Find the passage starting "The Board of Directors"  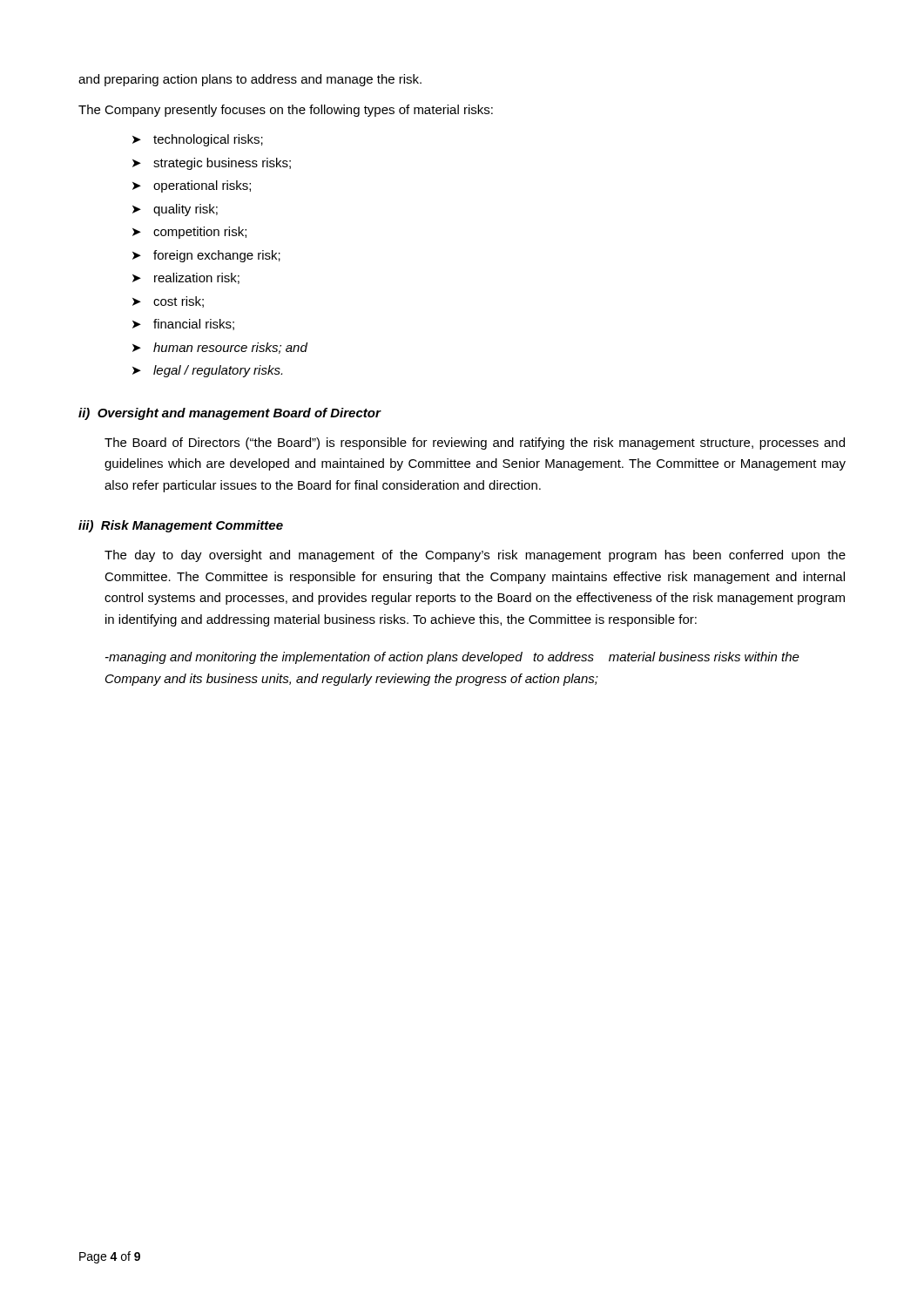(475, 463)
